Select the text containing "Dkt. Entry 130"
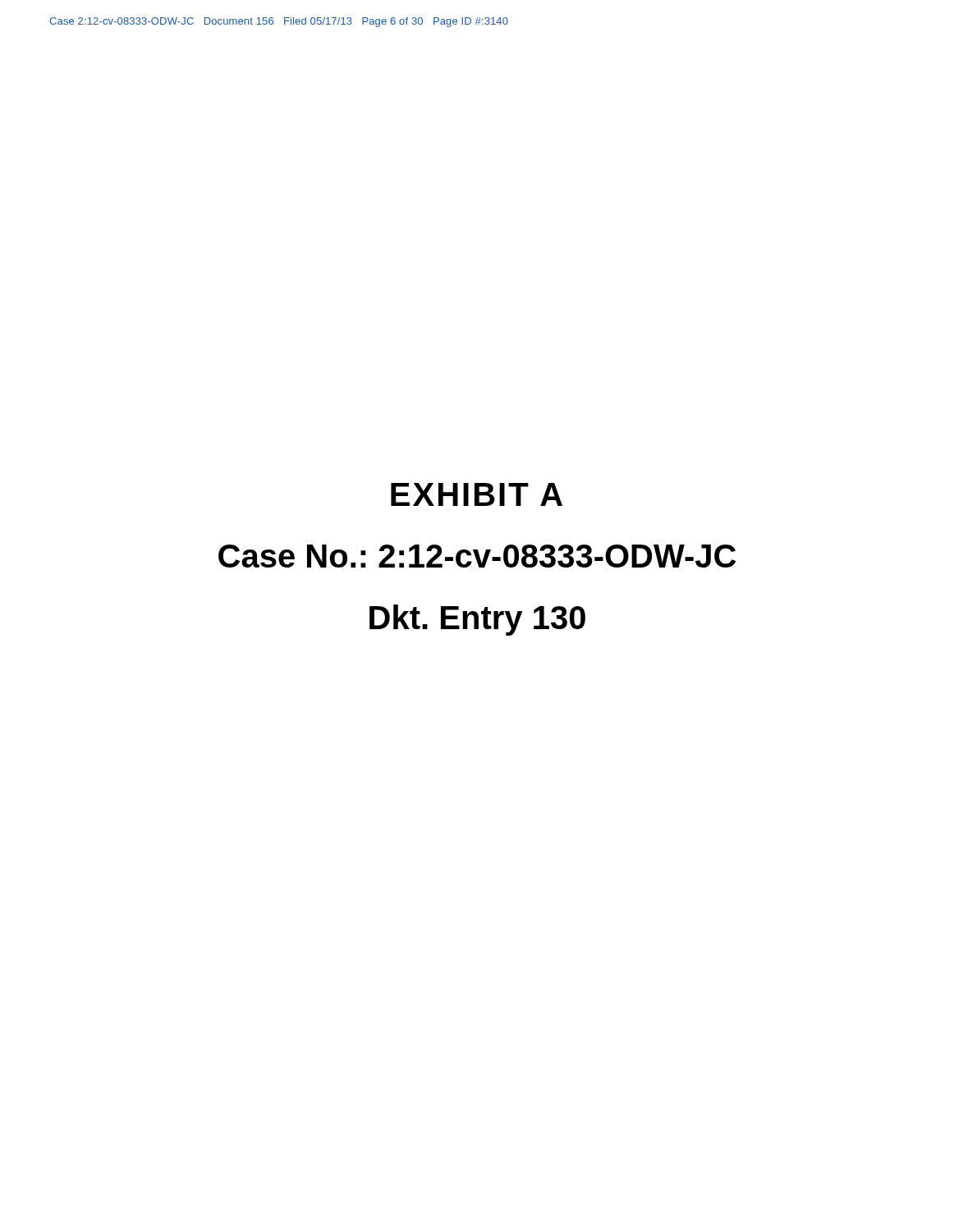The width and height of the screenshot is (954, 1232). (477, 618)
